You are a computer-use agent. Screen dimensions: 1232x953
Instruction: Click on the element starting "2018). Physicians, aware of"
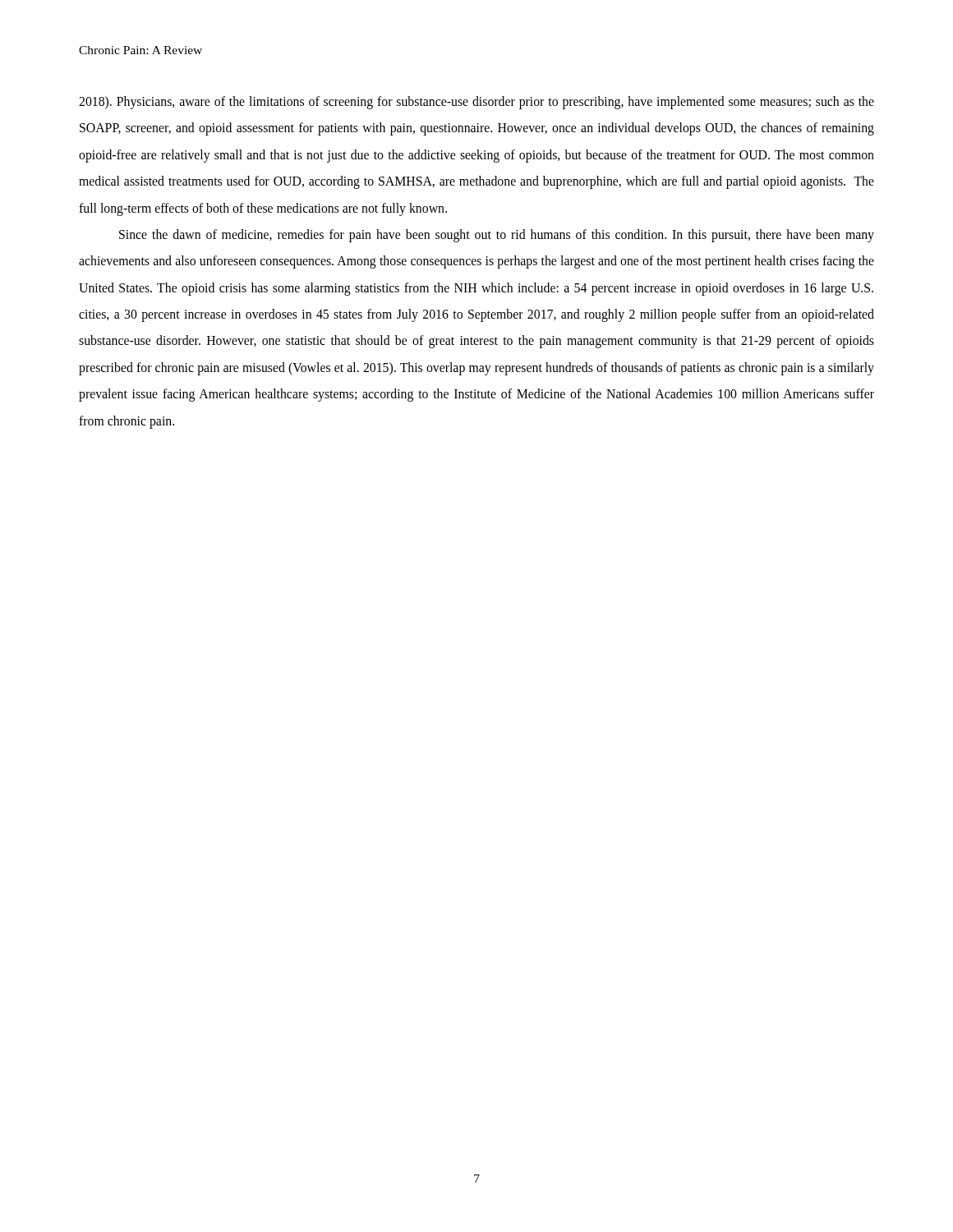476,262
